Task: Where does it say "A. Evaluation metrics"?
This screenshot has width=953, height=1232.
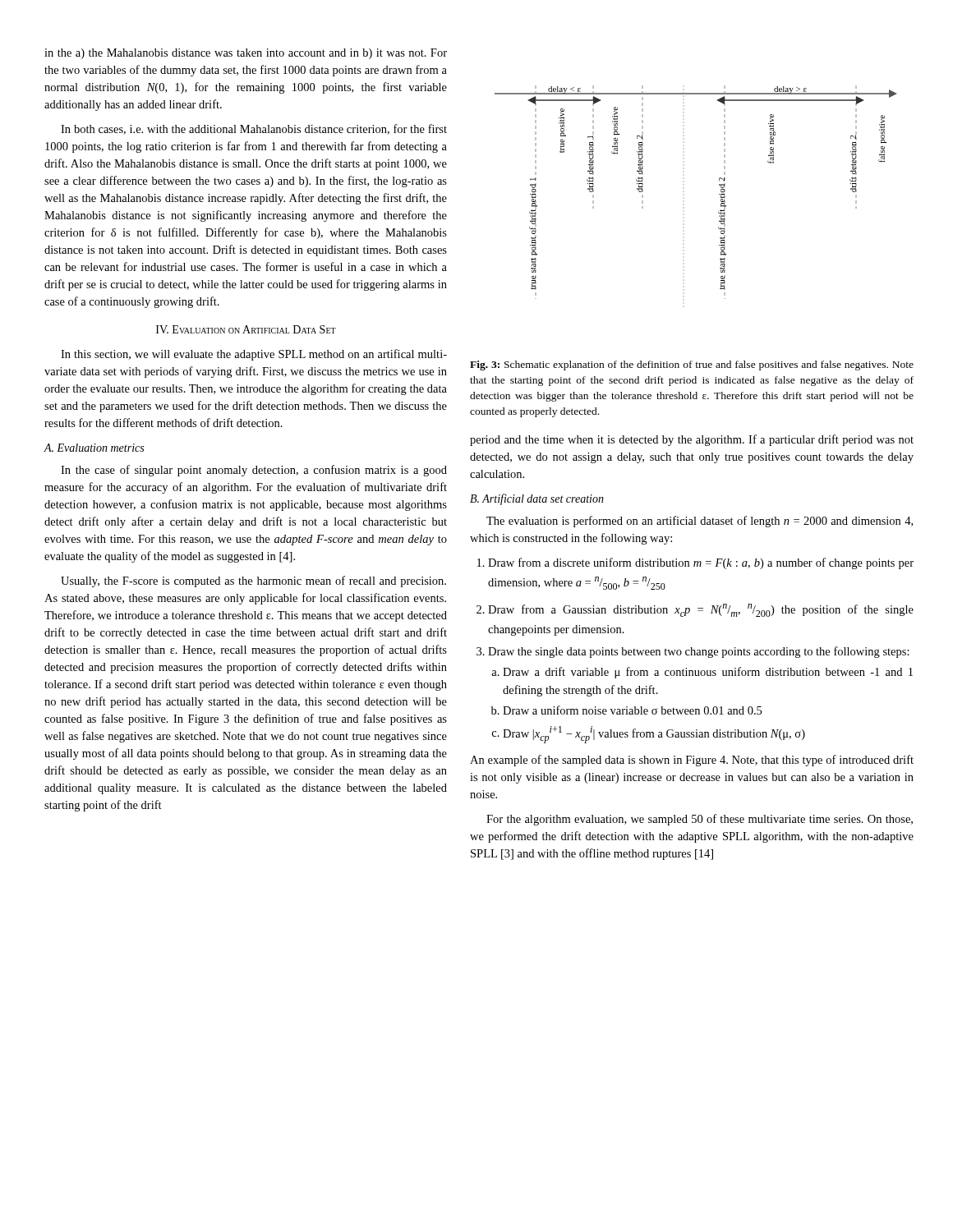Action: coord(94,448)
